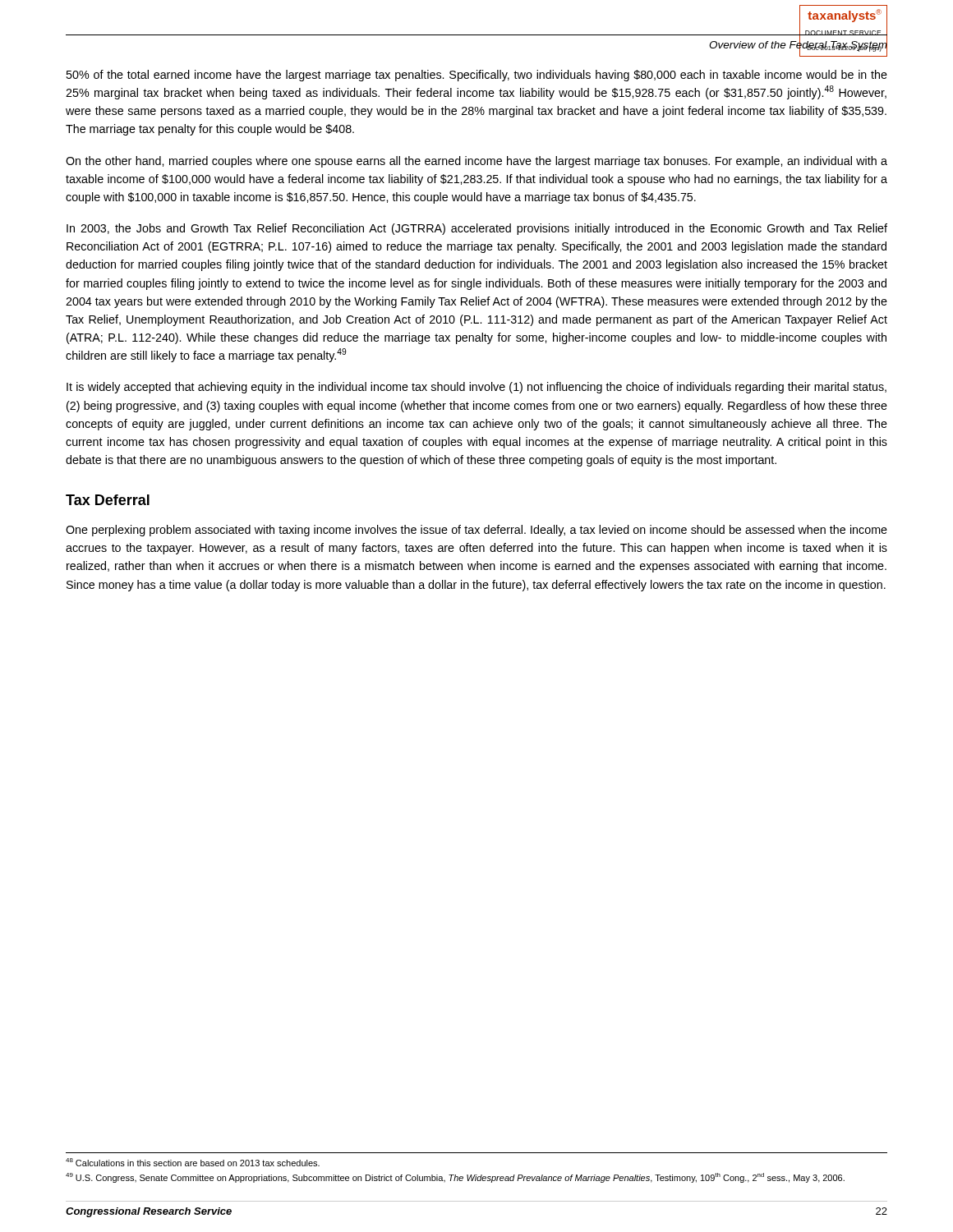Locate the text starting "It is widely accepted that achieving equity in"
This screenshot has width=953, height=1232.
coord(476,424)
